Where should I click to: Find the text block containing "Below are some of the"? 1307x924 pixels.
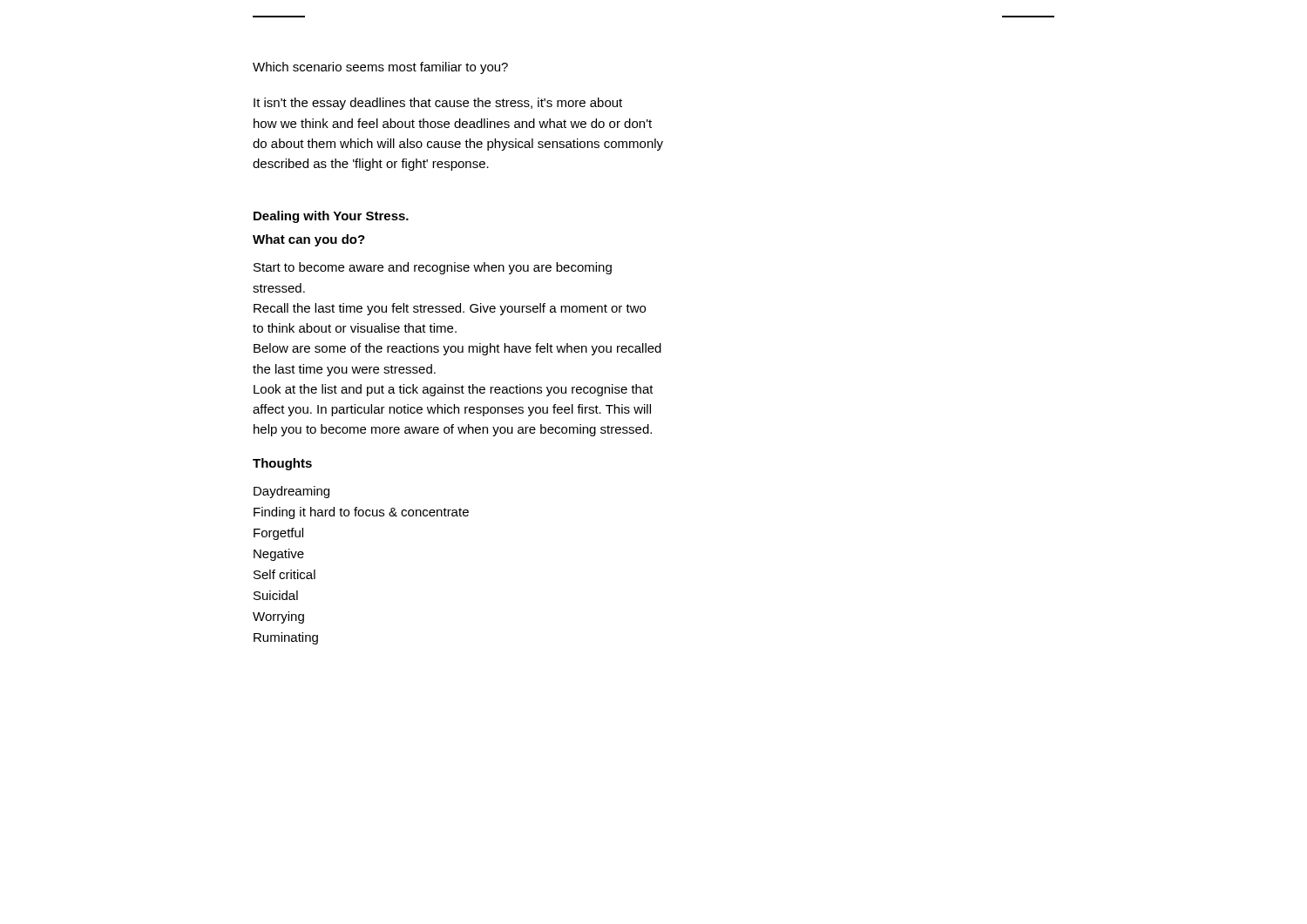(457, 358)
